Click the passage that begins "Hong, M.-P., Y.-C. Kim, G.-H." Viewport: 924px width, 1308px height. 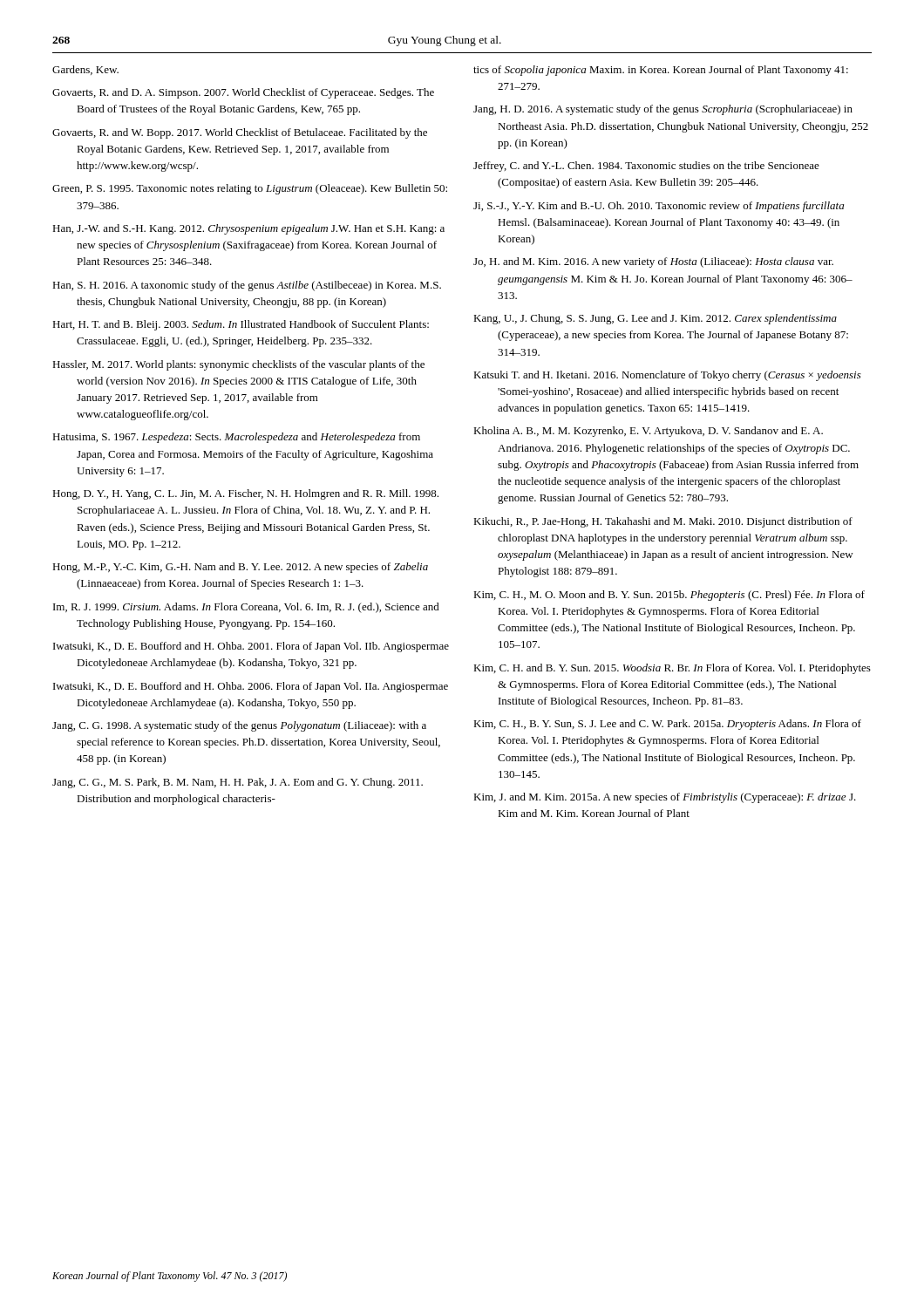click(x=240, y=575)
